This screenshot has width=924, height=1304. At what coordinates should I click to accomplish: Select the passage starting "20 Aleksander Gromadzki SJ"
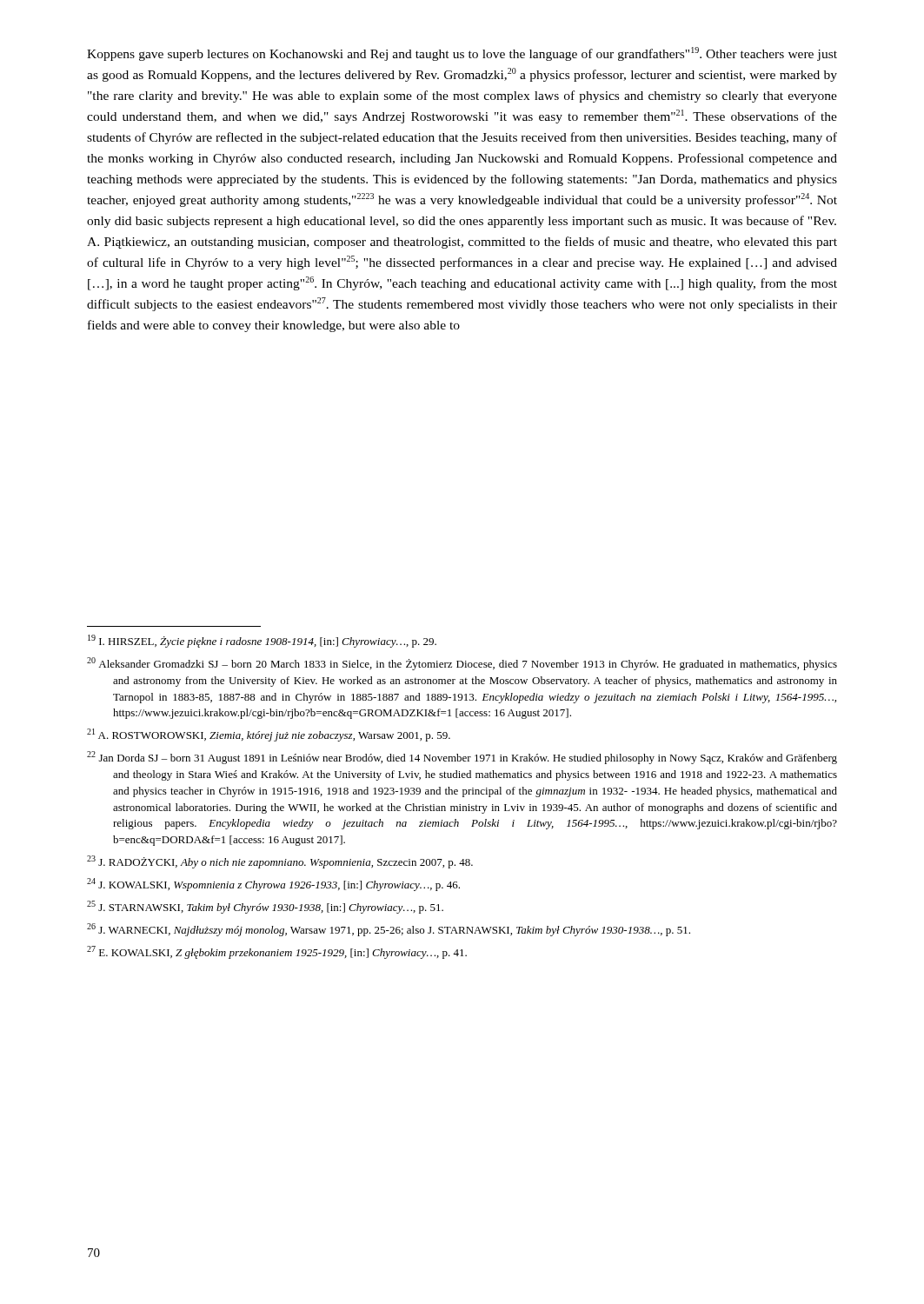point(462,688)
